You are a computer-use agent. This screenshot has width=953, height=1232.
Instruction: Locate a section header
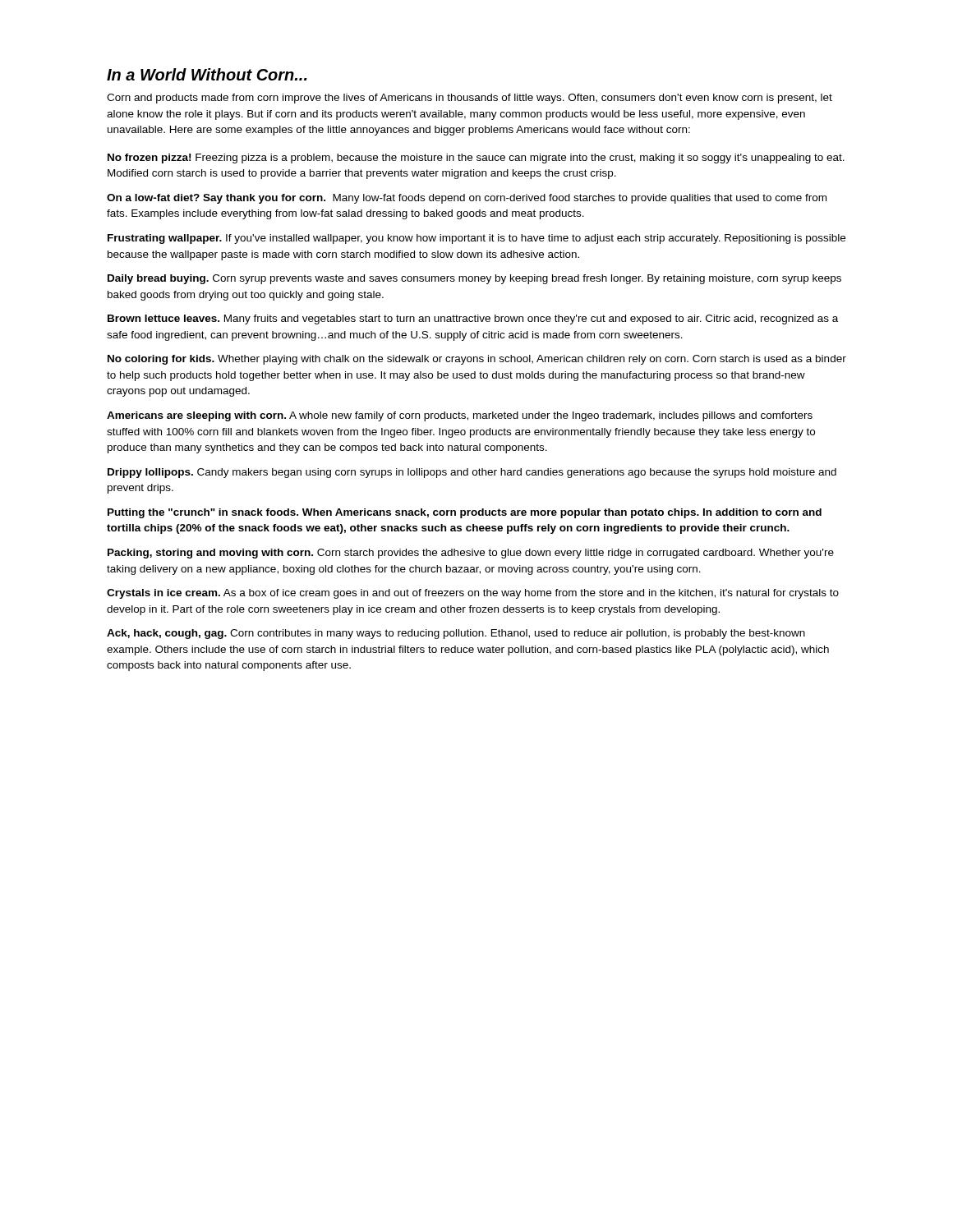[207, 75]
